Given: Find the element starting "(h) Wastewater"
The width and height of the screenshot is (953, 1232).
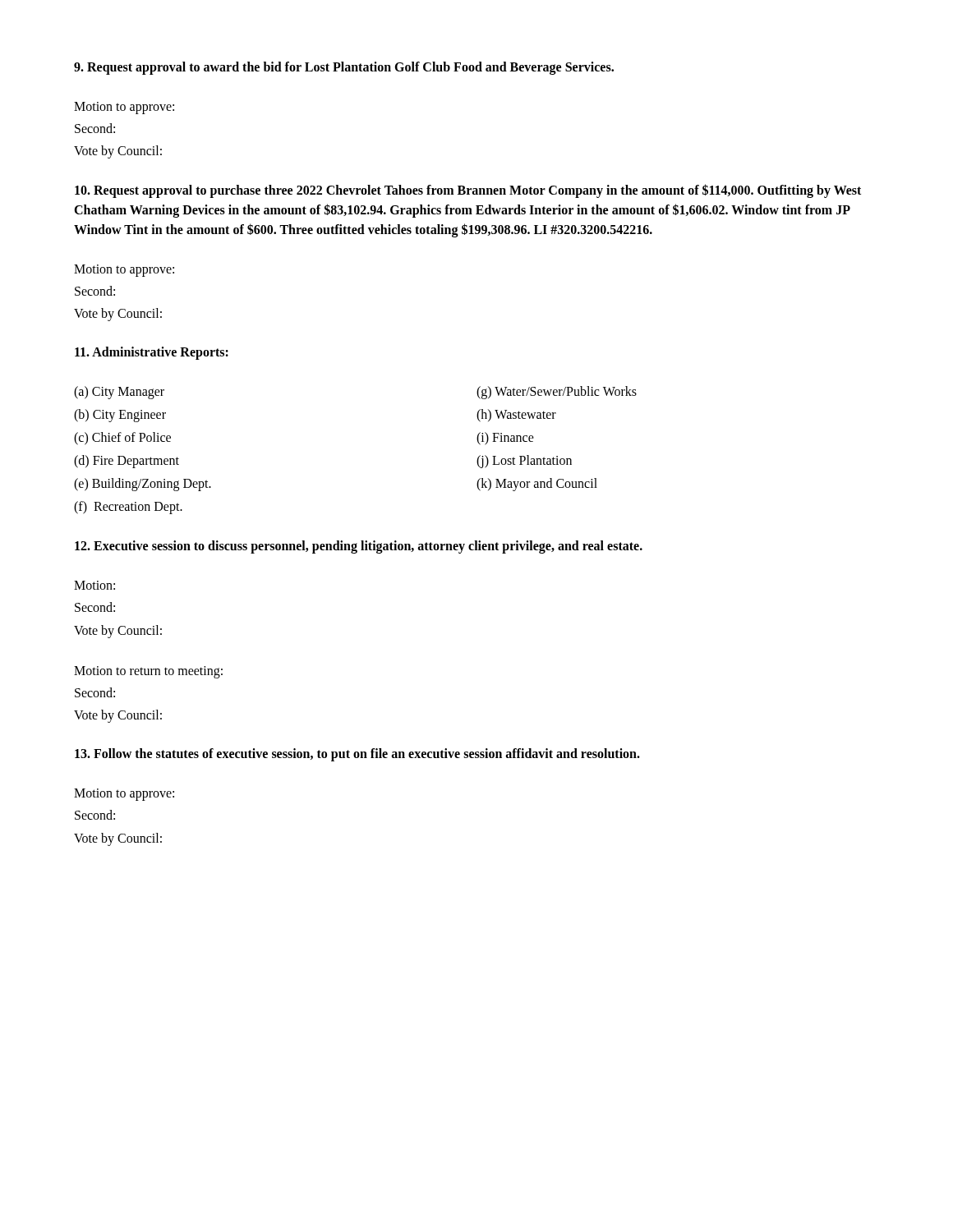Looking at the screenshot, I should coord(516,415).
